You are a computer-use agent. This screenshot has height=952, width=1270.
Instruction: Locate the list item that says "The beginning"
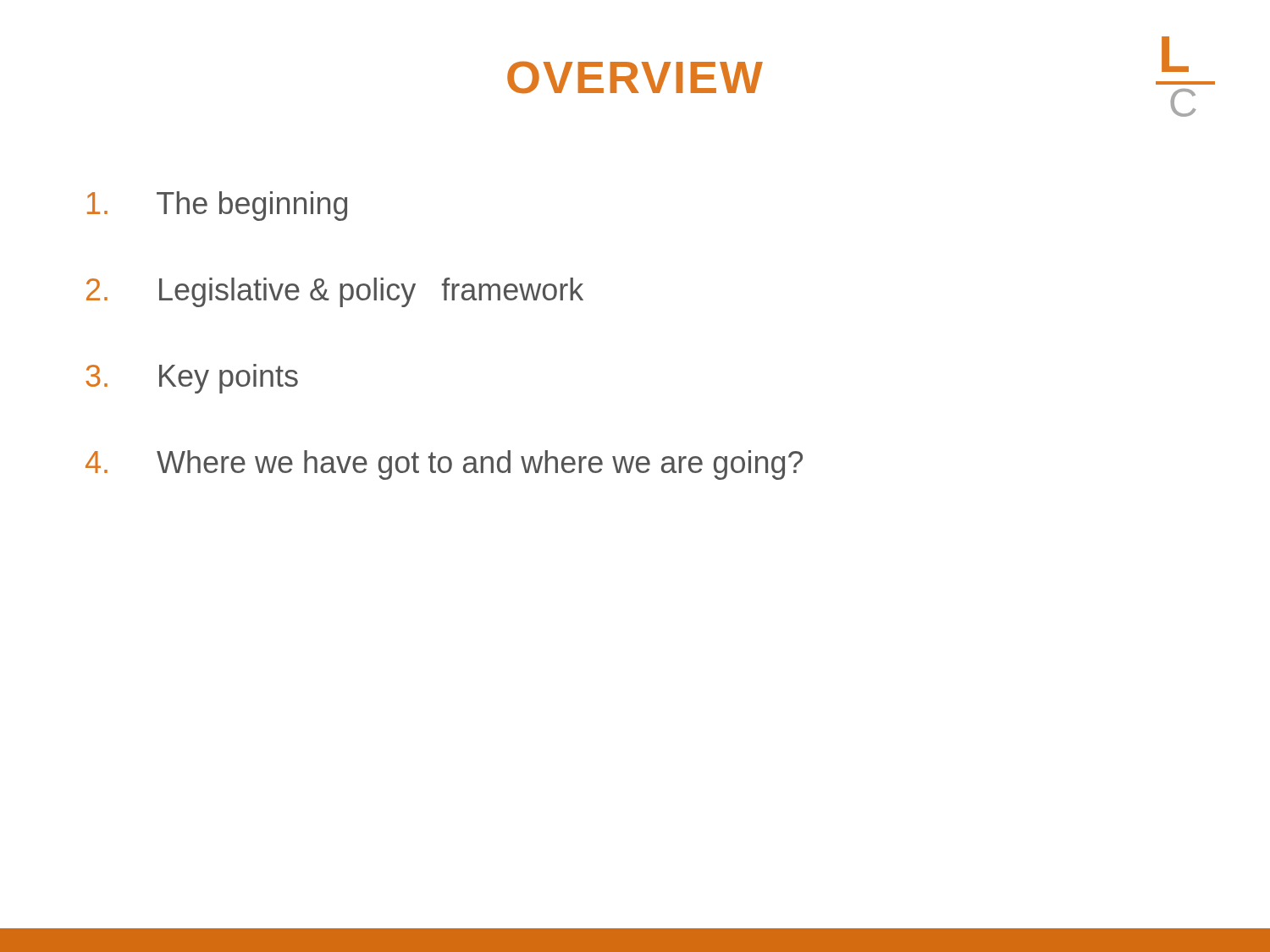[217, 204]
